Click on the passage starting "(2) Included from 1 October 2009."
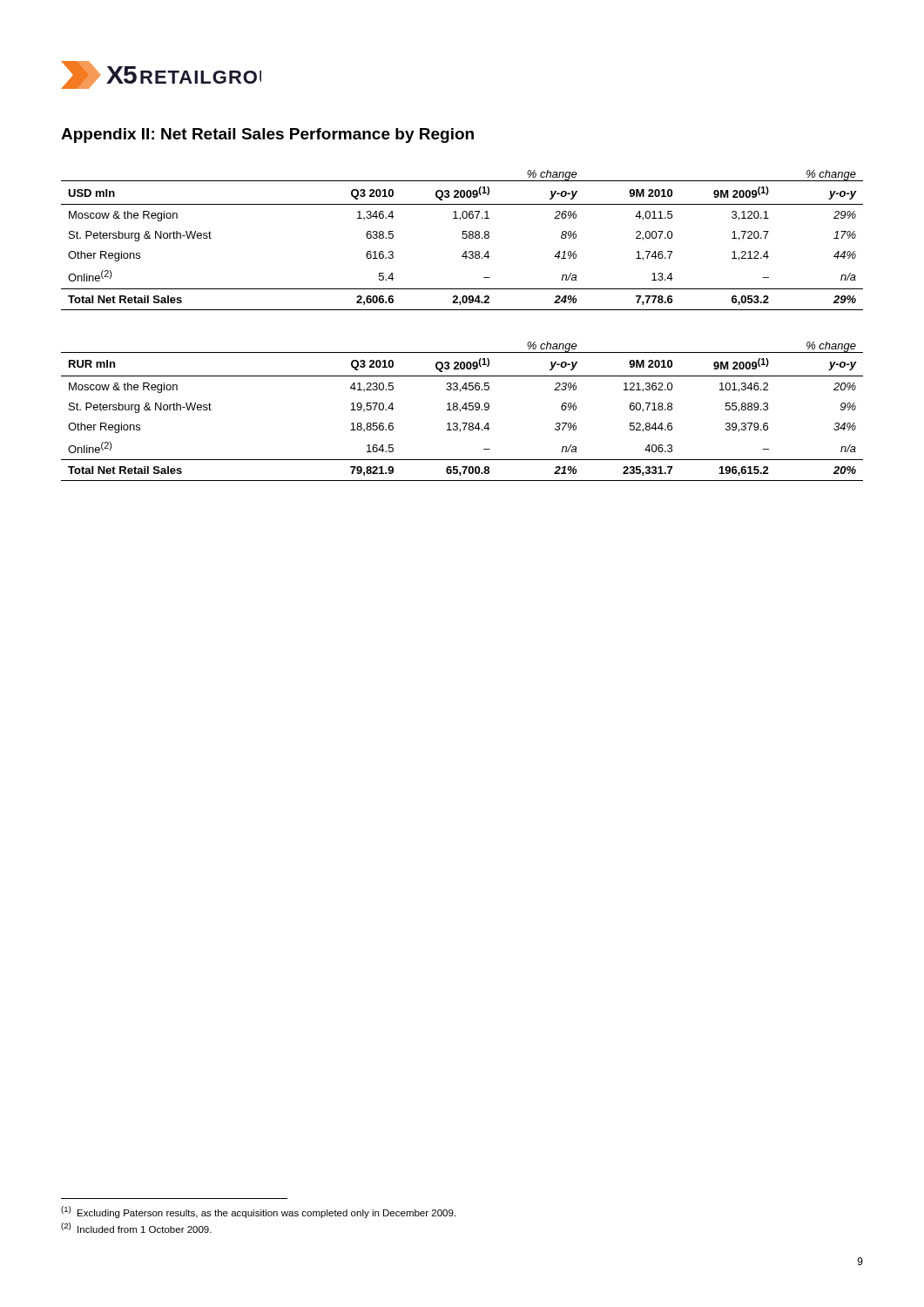 tap(137, 1228)
